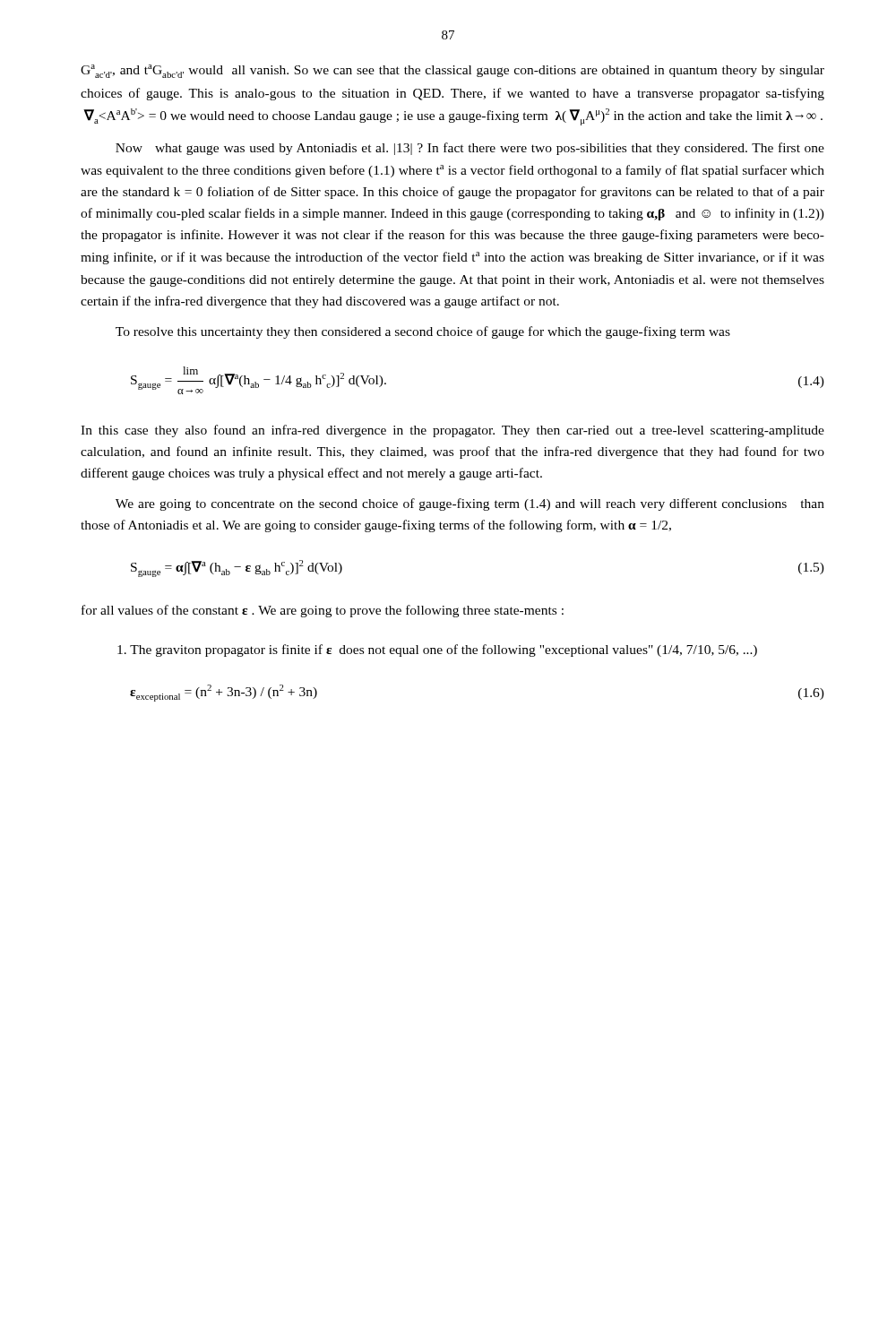Click on the text block with the text "Now what gauge was used by"
Screen dimensions: 1344x896
tap(452, 224)
